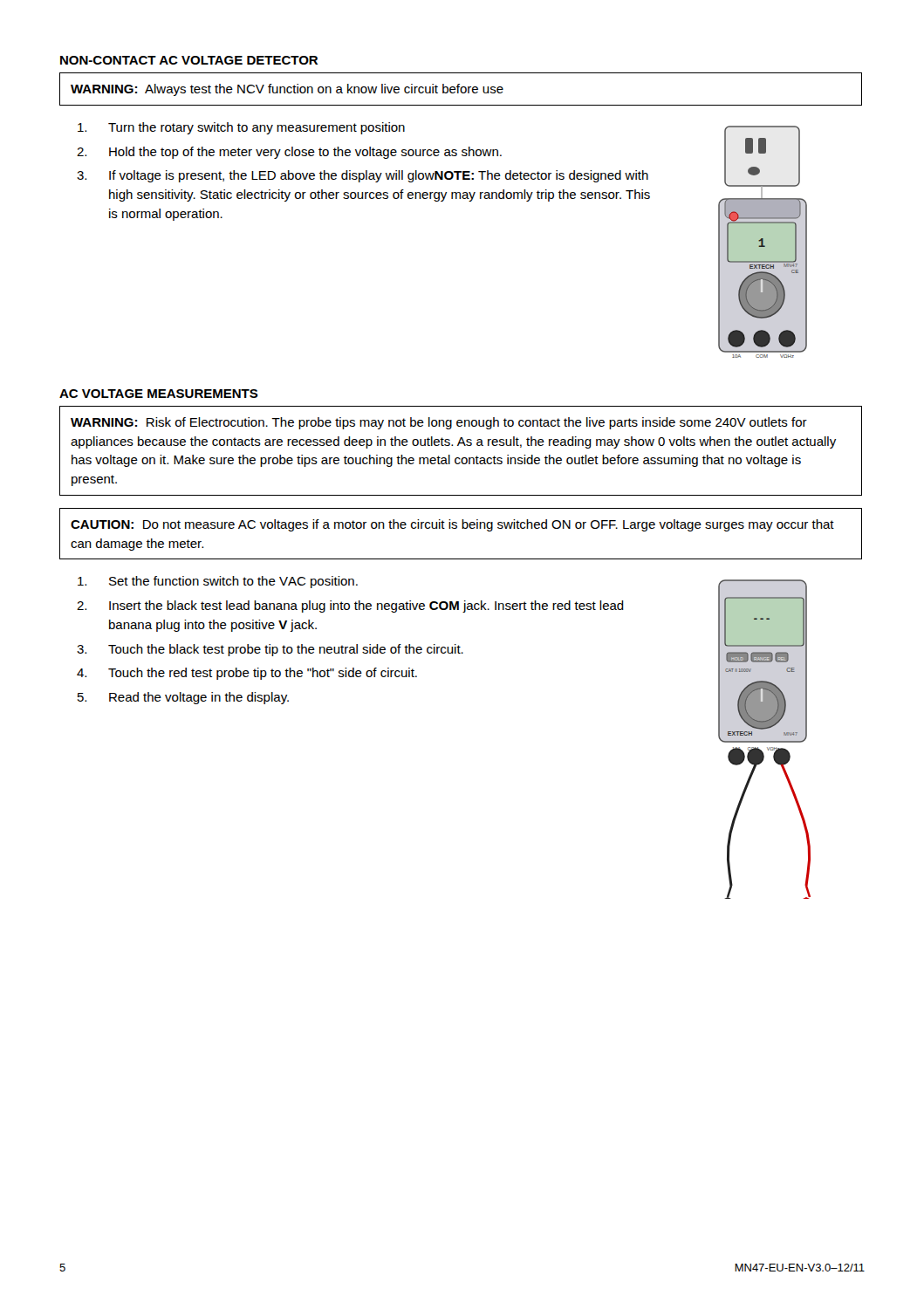Click on the block starting "WARNING: Always test the NCV function on a"

[287, 89]
